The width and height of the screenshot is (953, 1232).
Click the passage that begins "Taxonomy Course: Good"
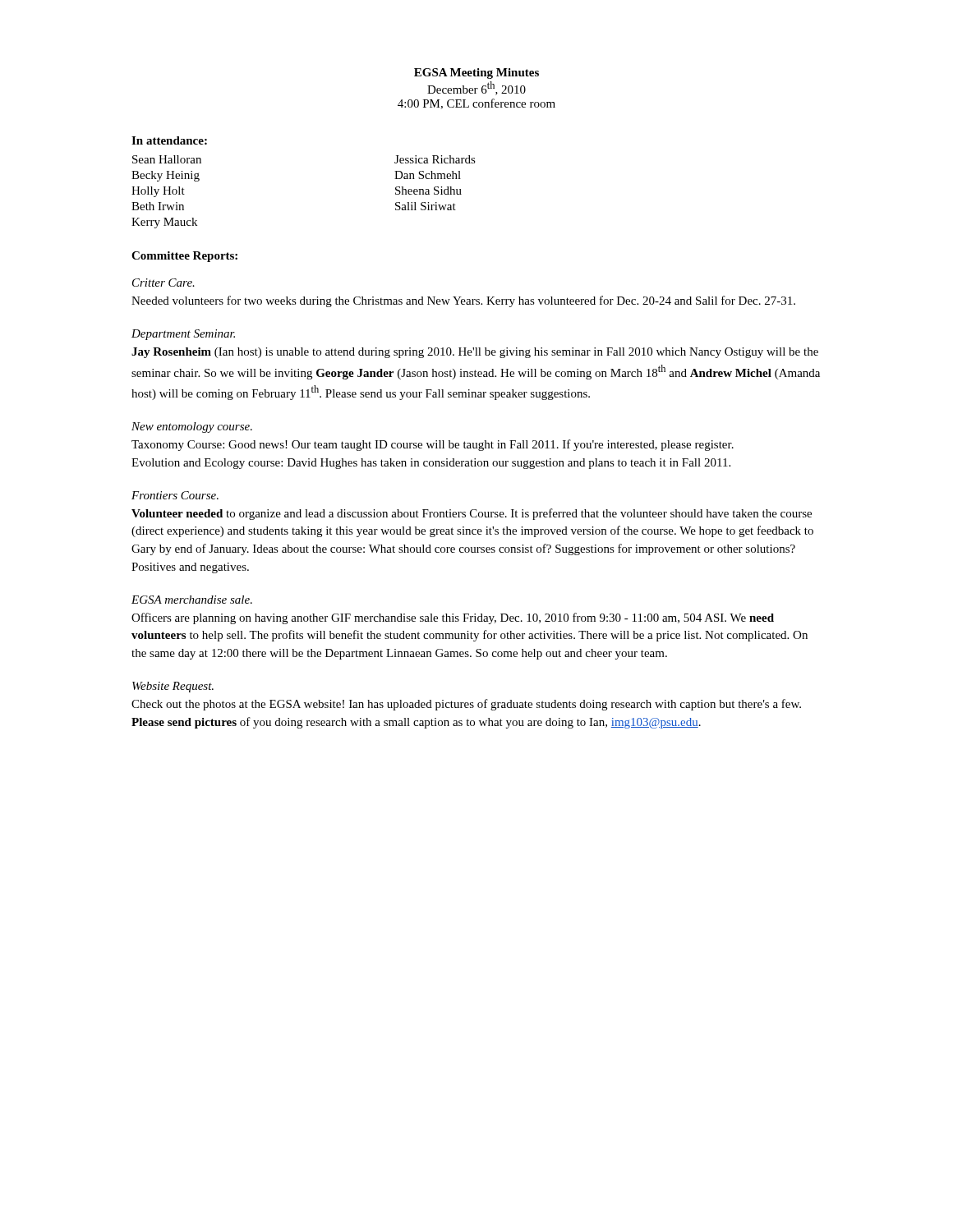click(x=433, y=453)
